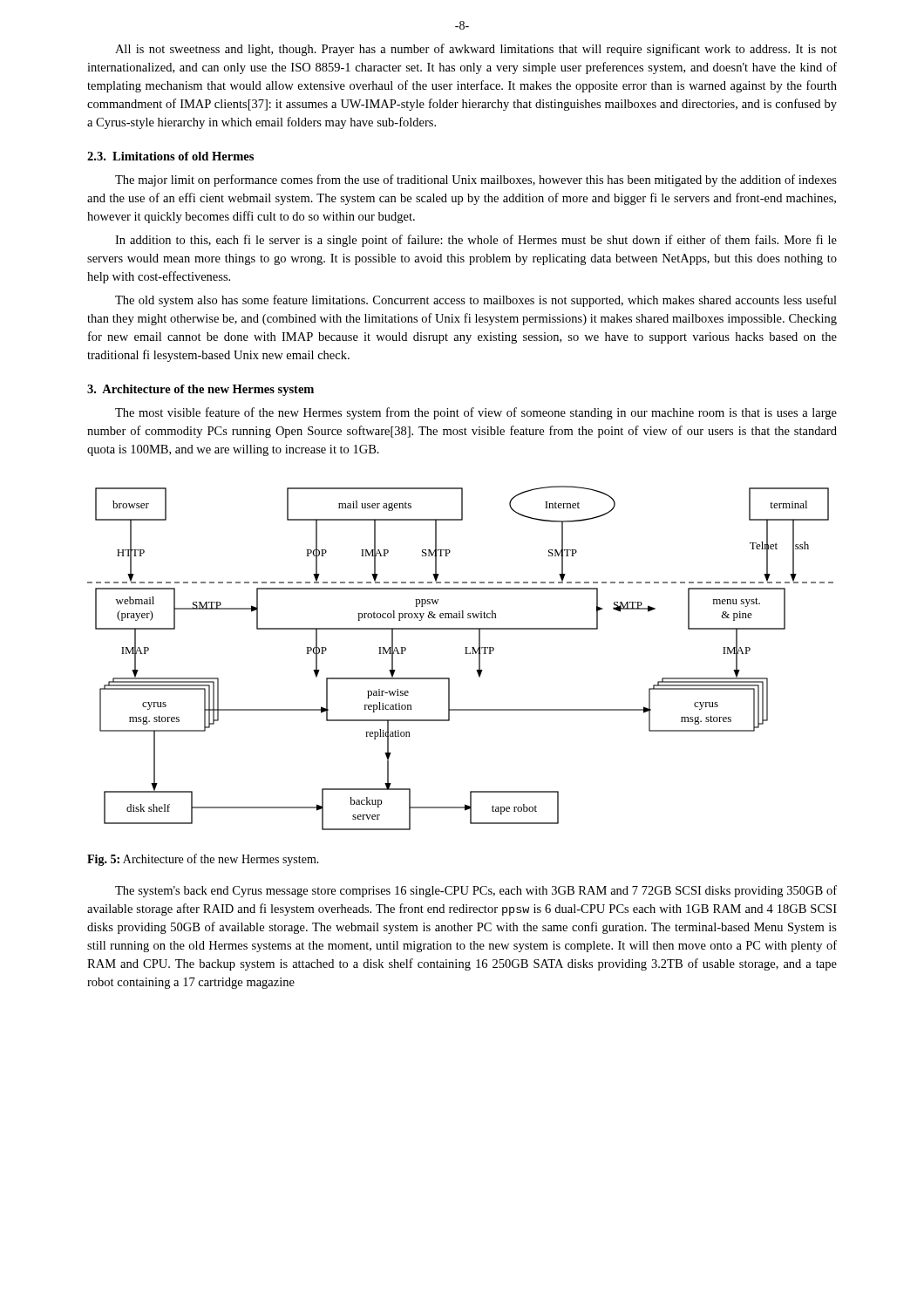924x1308 pixels.
Task: Find the flowchart
Action: tap(462, 663)
